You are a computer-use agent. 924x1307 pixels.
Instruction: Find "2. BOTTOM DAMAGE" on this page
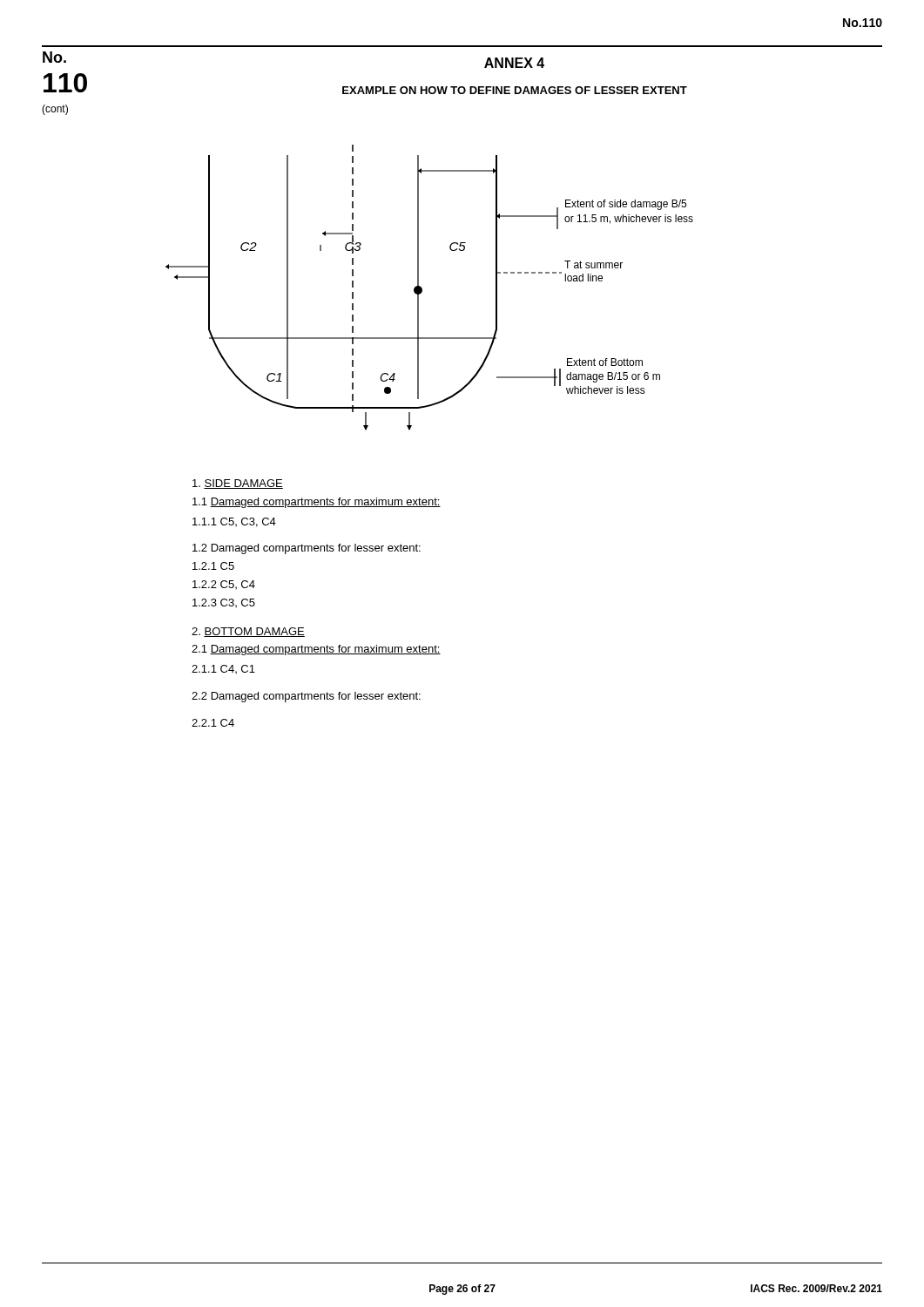click(248, 631)
